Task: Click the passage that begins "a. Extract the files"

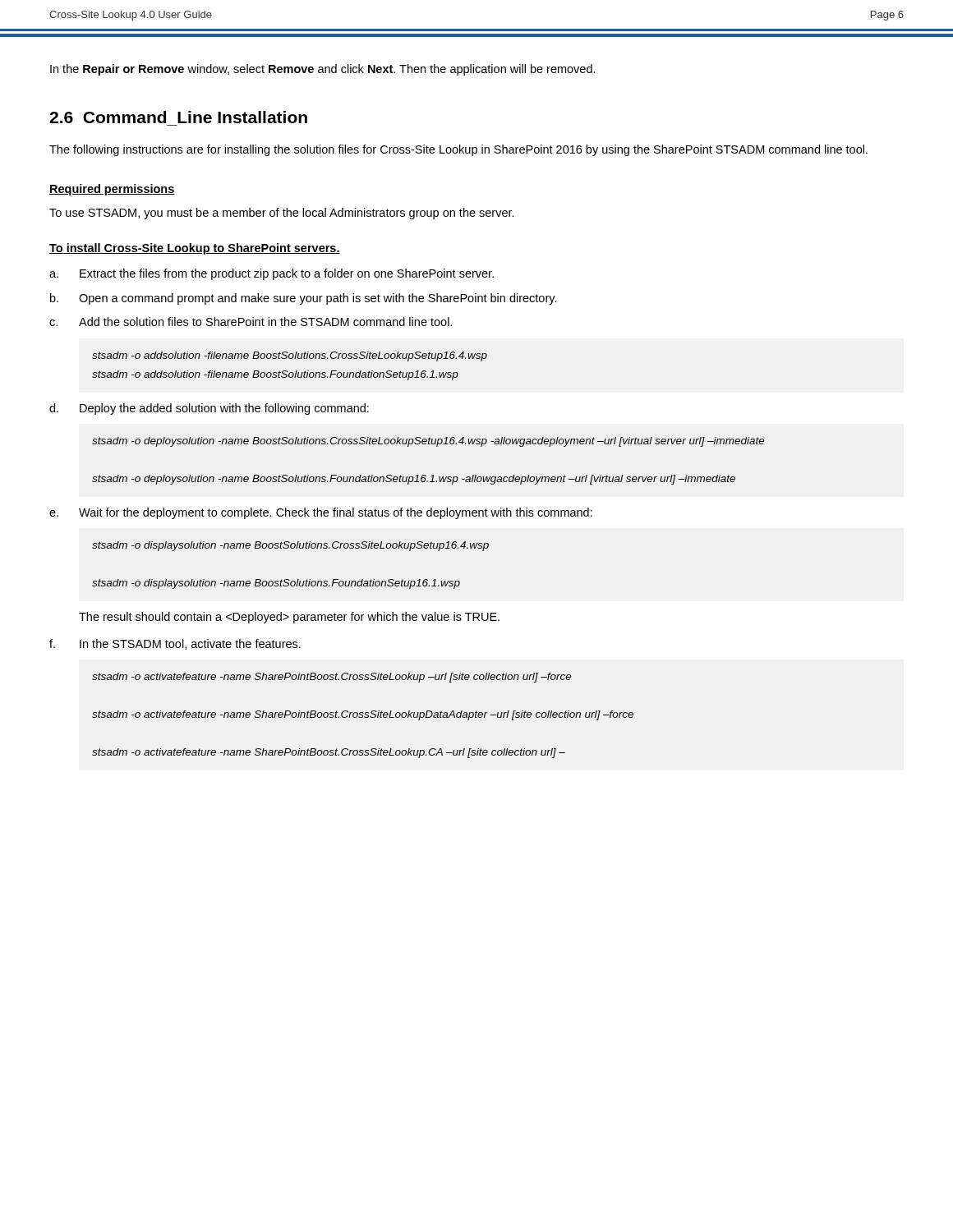Action: 476,274
